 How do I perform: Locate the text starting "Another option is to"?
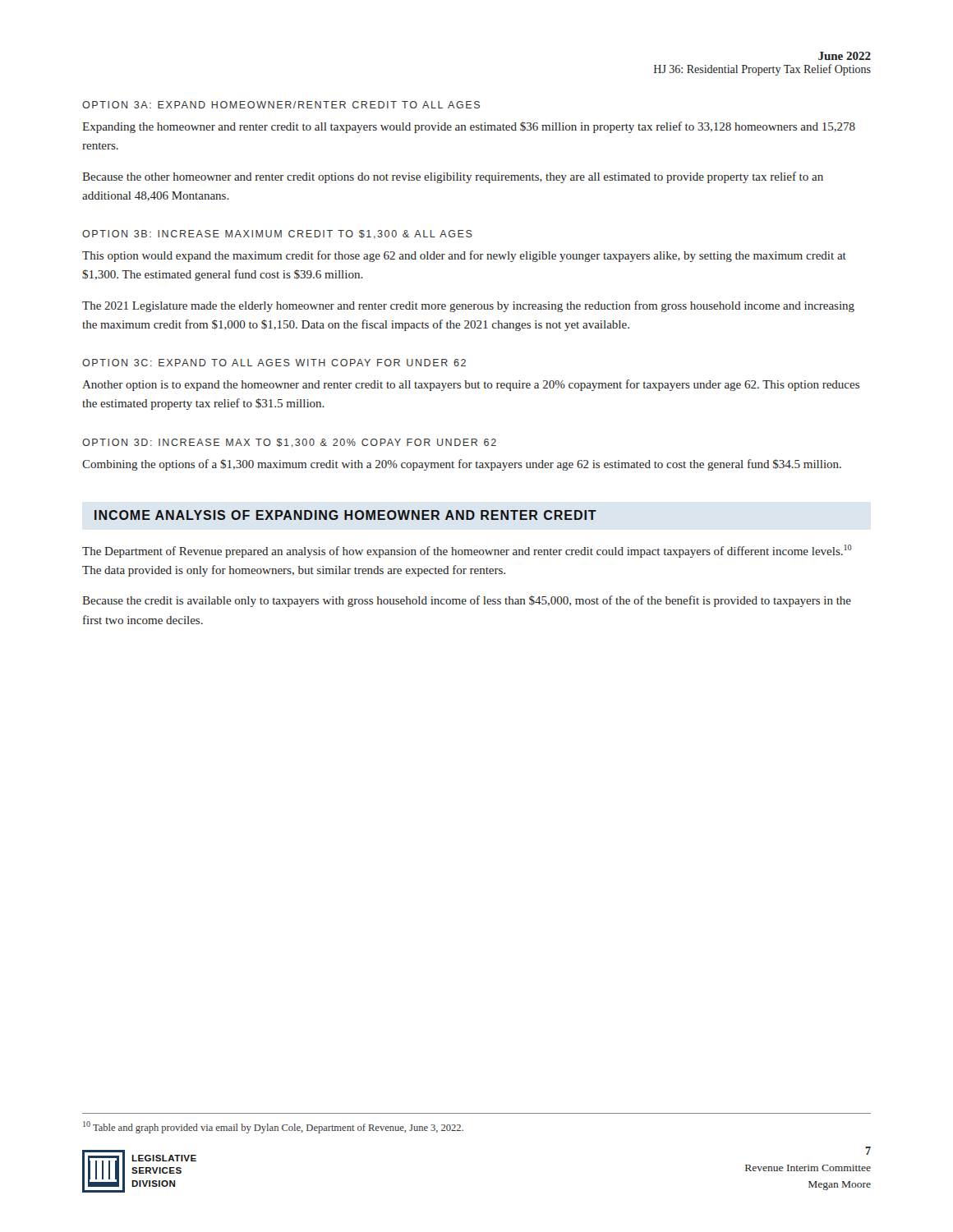471,394
